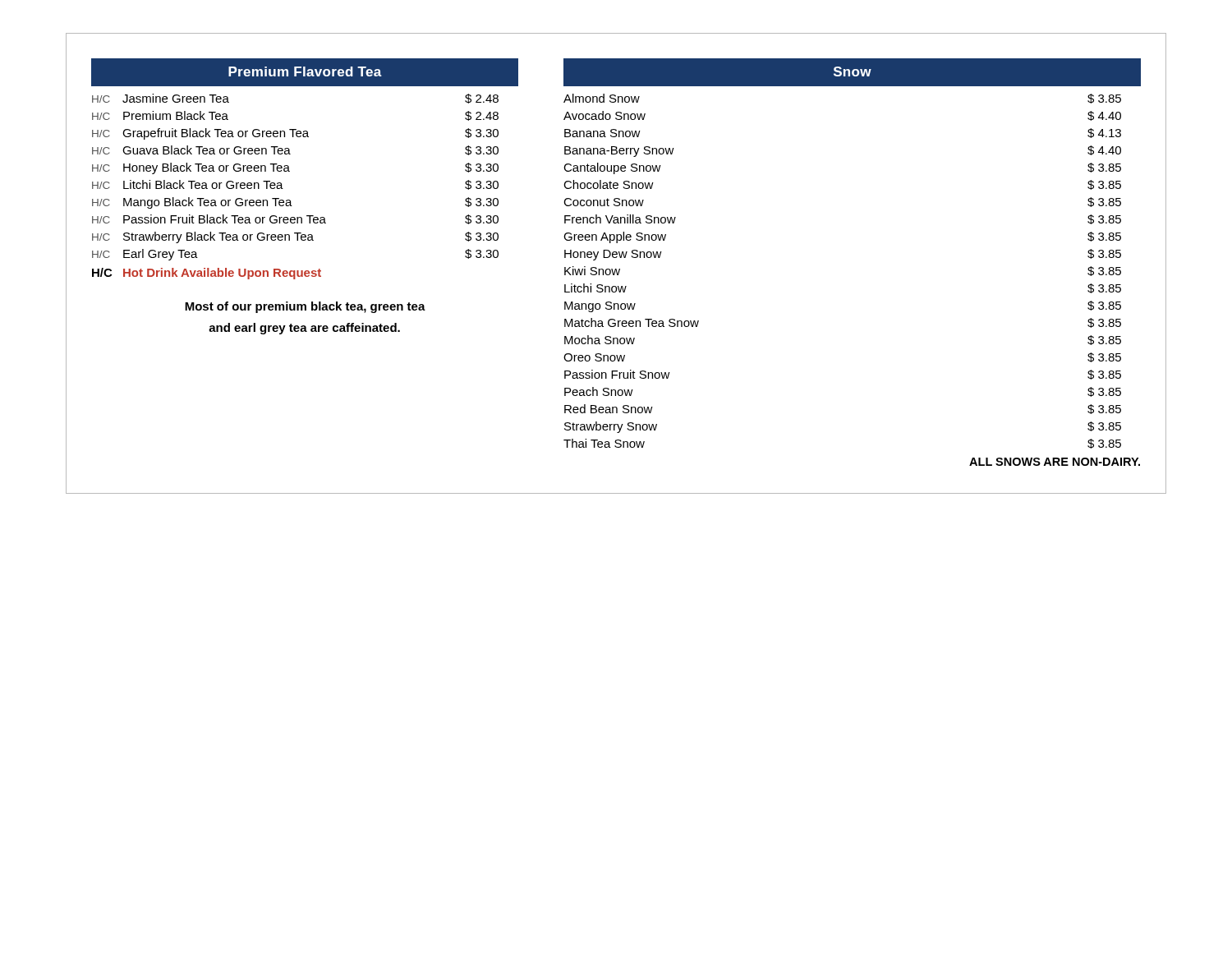Click on the list item that says "Banana Snow $ 4.13"
The width and height of the screenshot is (1232, 953).
pos(602,134)
